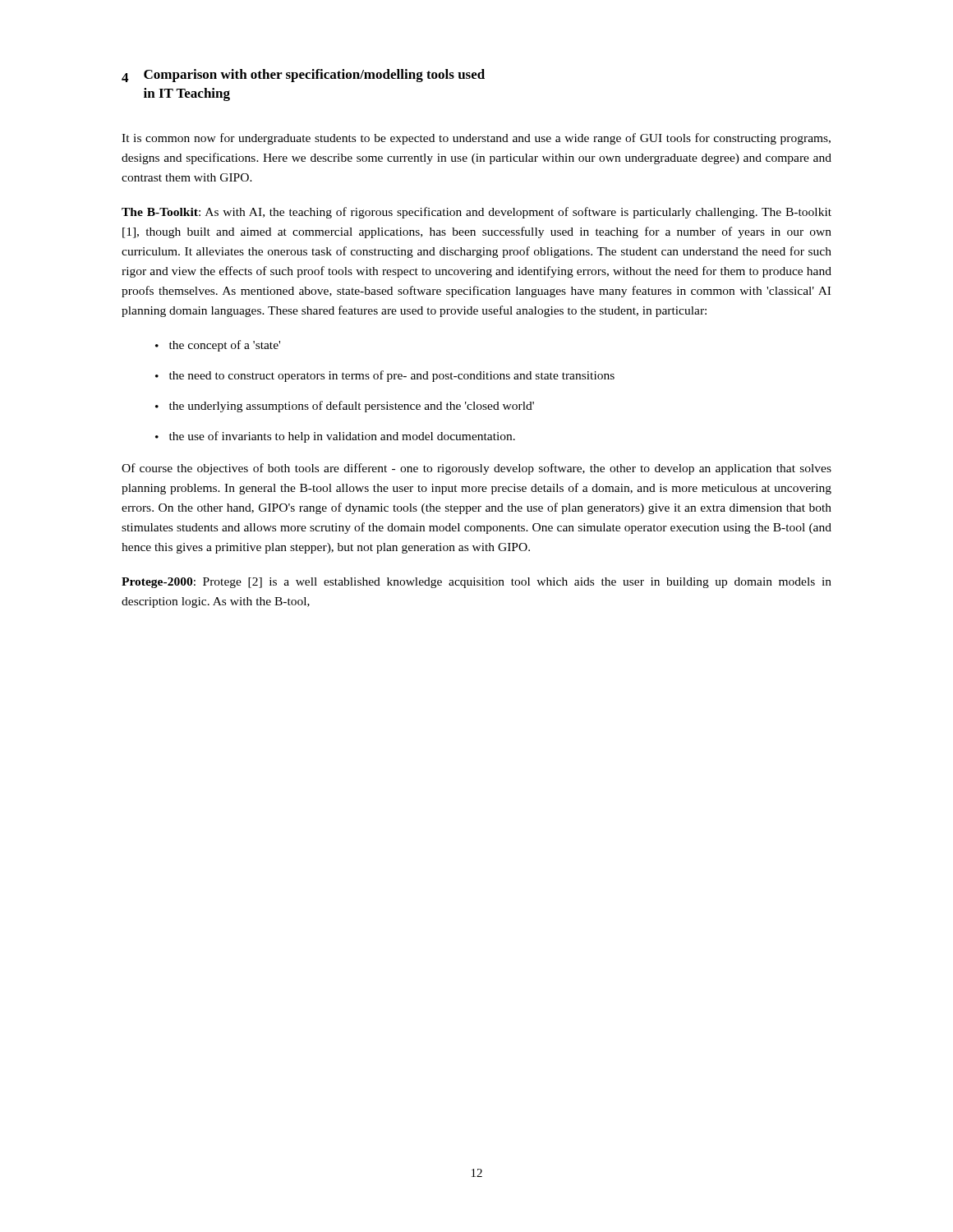Locate the block starting "Protege-2000: Protege [2] is a well established knowledge"
The width and height of the screenshot is (953, 1232).
point(476,591)
